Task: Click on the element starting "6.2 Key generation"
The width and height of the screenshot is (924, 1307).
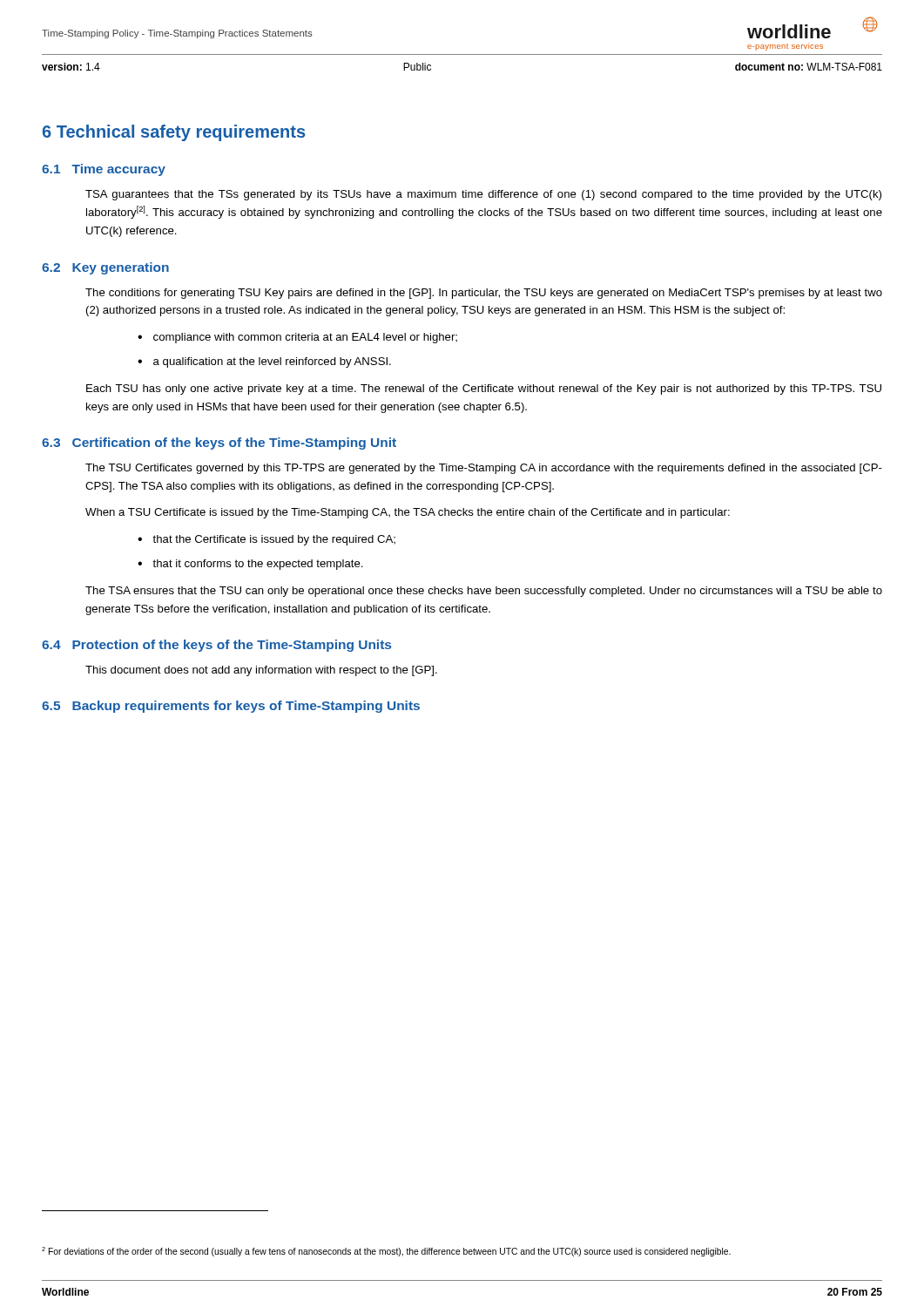Action: (106, 267)
